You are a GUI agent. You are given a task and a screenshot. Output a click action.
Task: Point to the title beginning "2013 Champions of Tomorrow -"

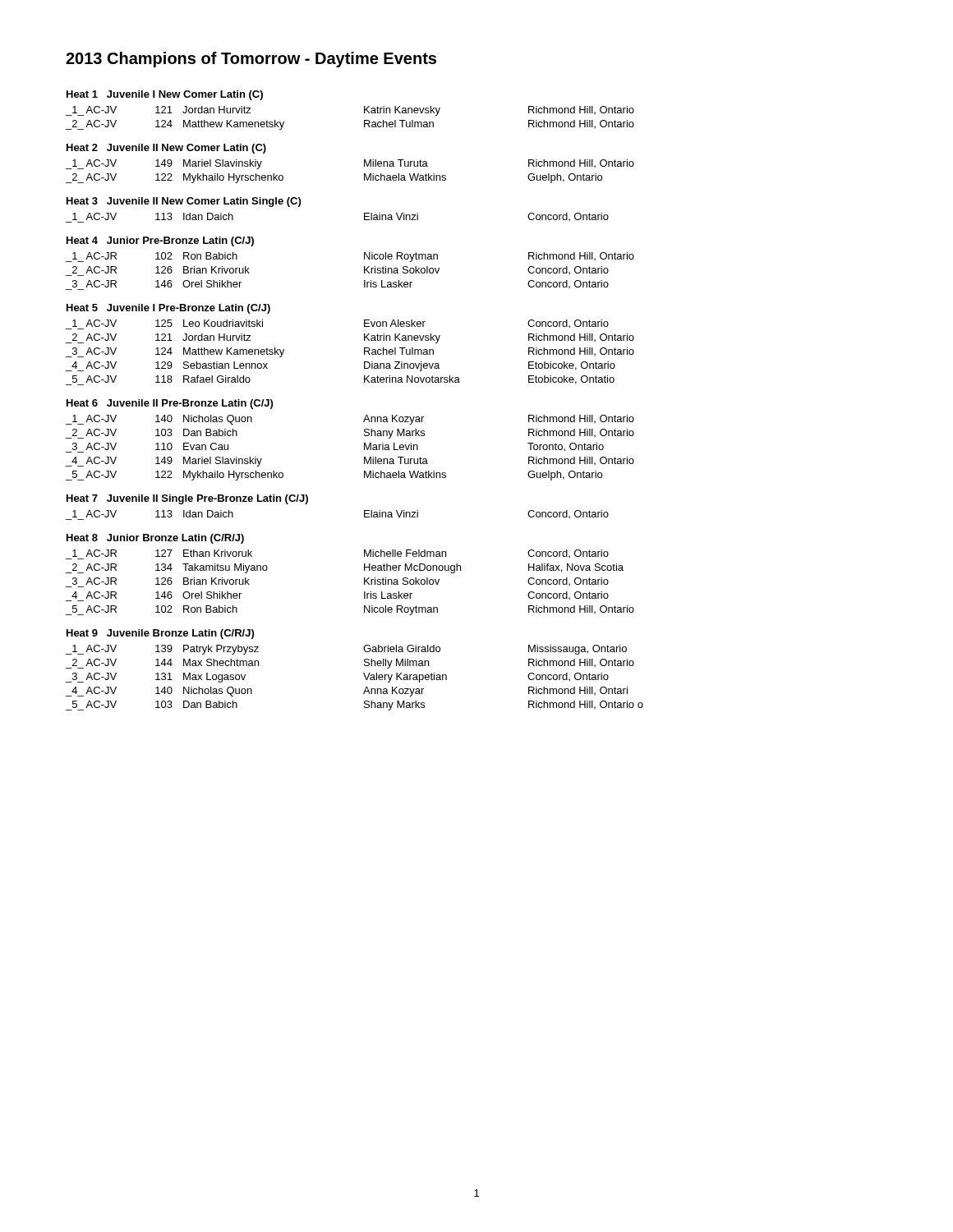pyautogui.click(x=251, y=60)
